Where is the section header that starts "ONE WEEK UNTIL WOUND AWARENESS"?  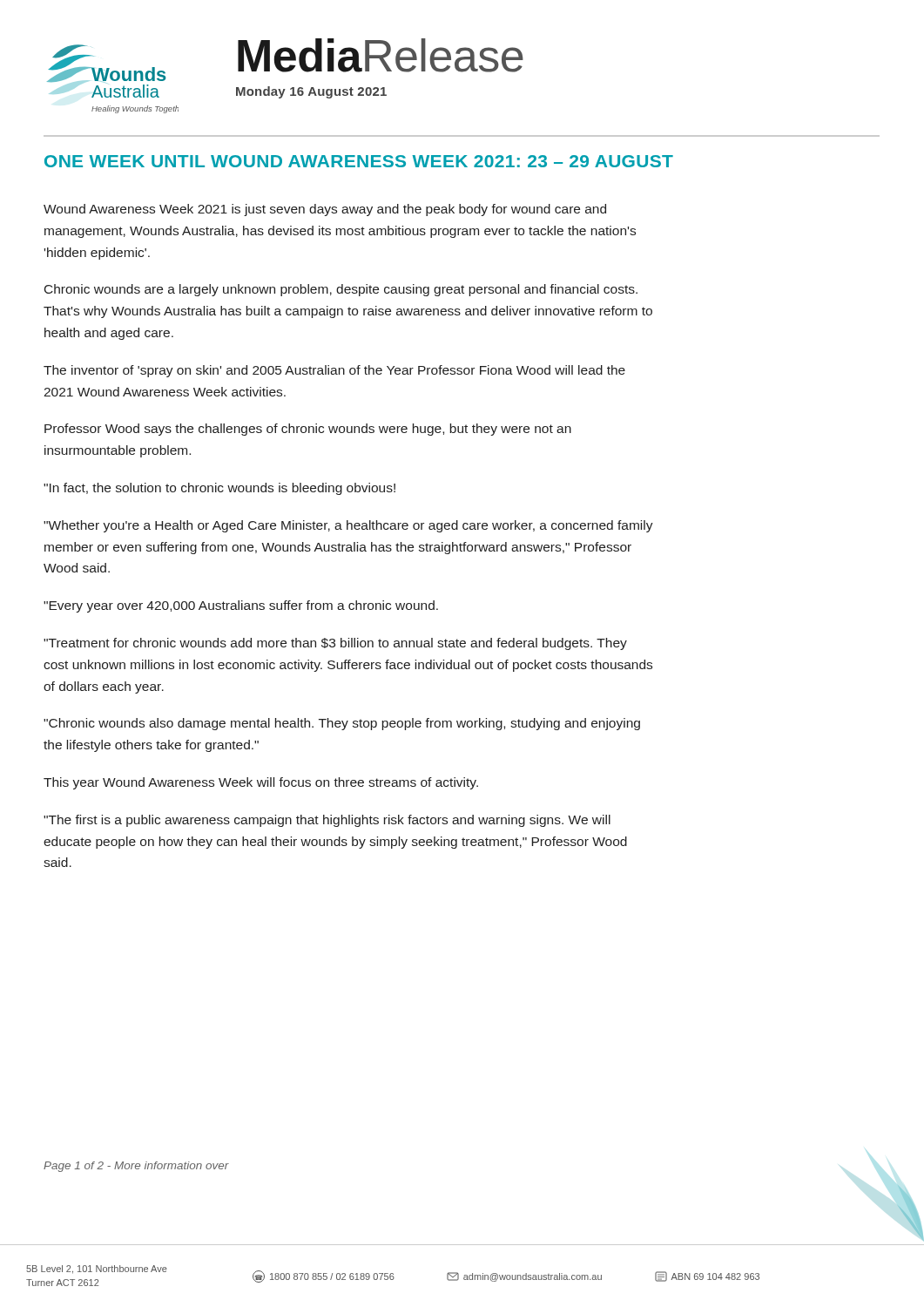click(358, 161)
